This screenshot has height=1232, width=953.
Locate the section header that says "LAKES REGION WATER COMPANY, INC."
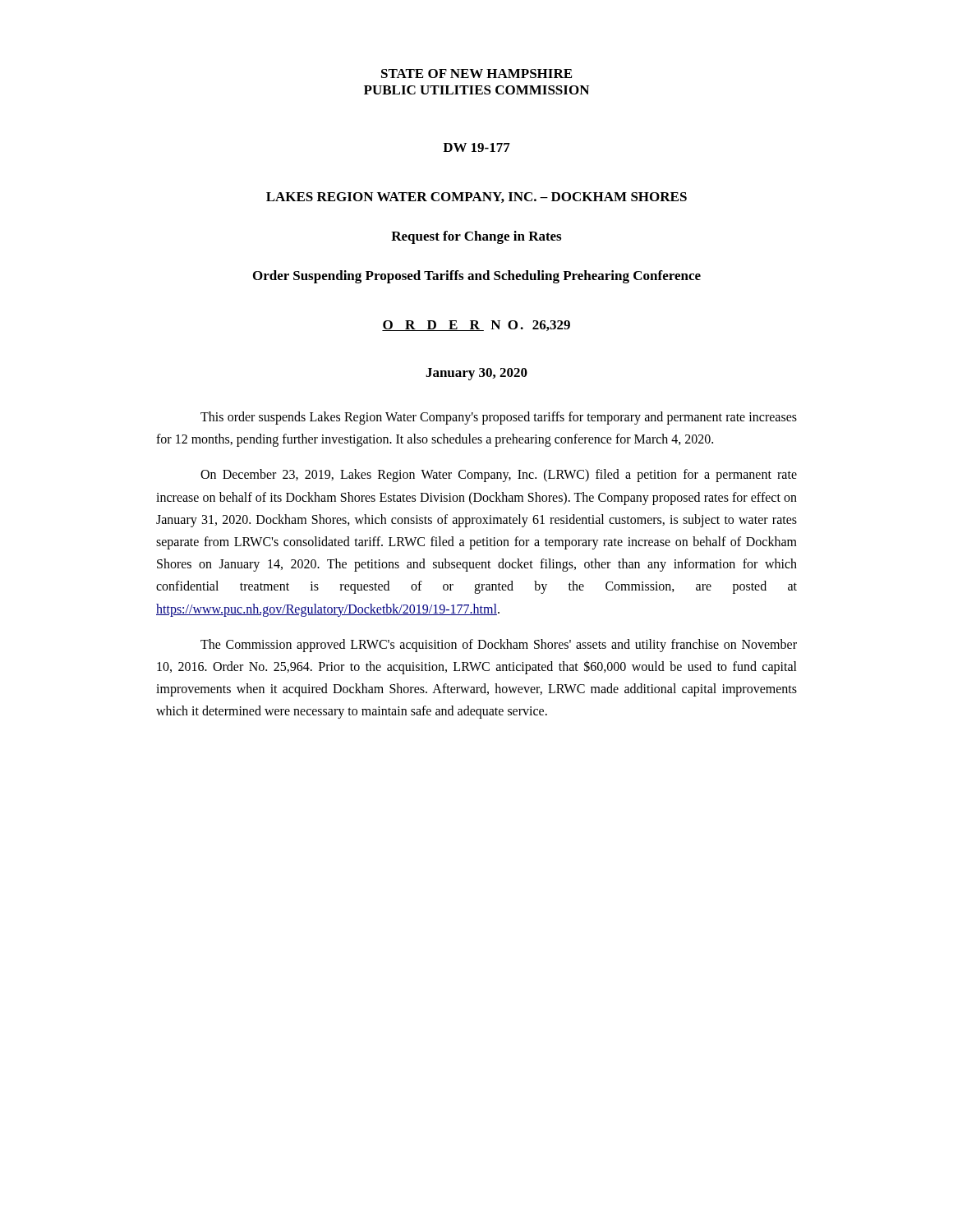pos(476,197)
